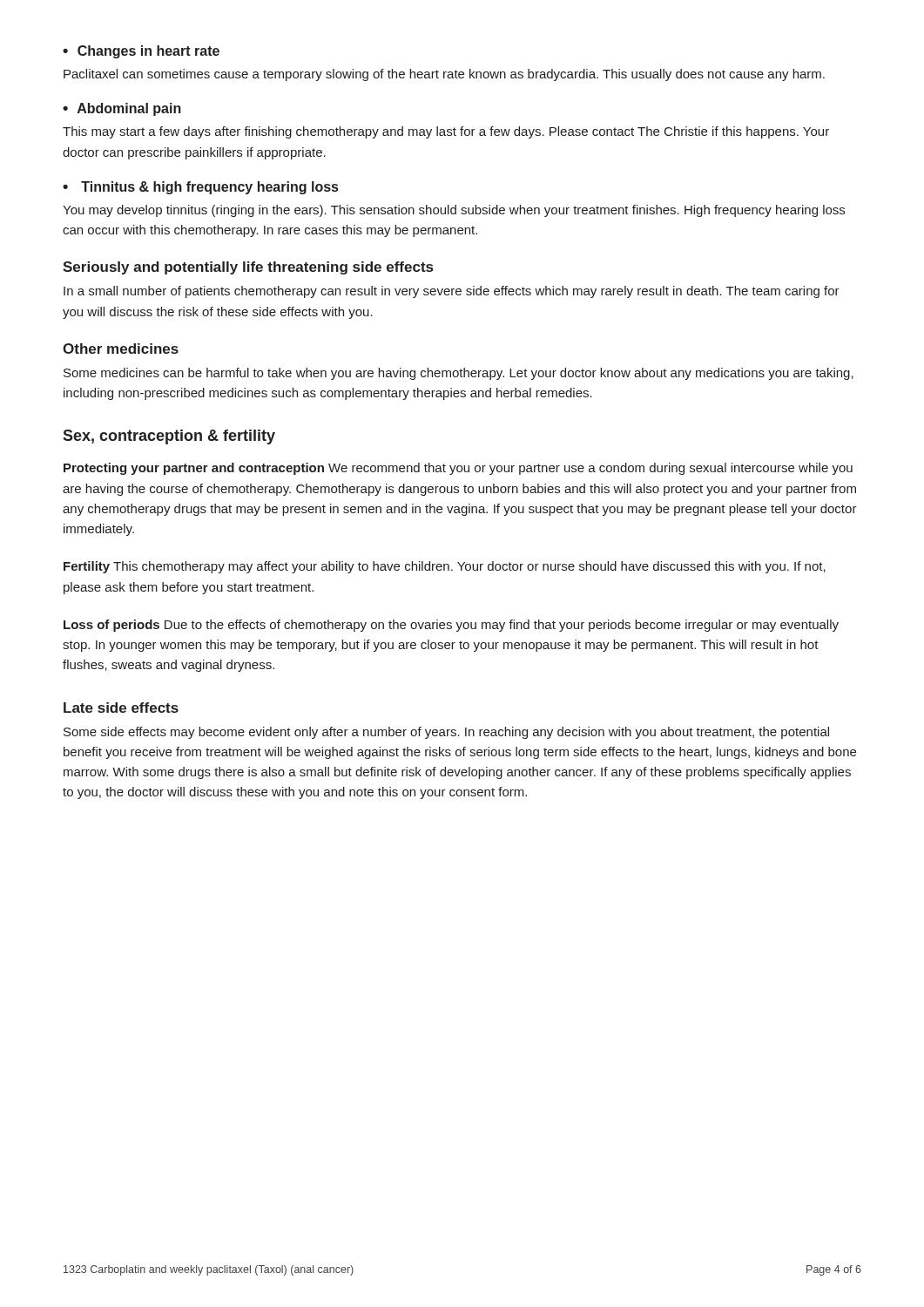The height and width of the screenshot is (1307, 924).
Task: Point to the text starting "• Tinnitus & high frequency hearing loss"
Action: click(462, 209)
